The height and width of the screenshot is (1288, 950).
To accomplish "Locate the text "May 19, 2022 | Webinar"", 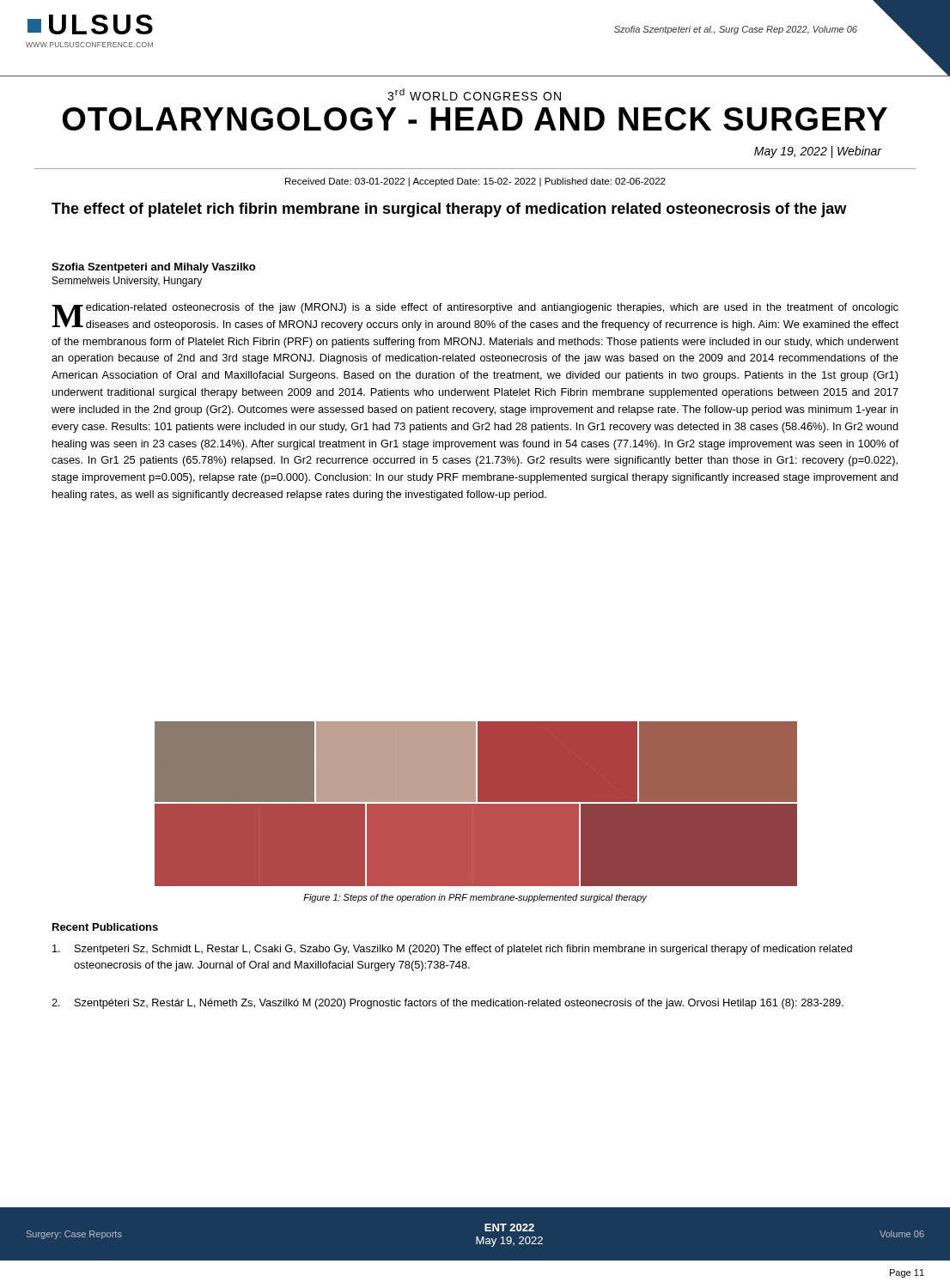I will (x=818, y=151).
